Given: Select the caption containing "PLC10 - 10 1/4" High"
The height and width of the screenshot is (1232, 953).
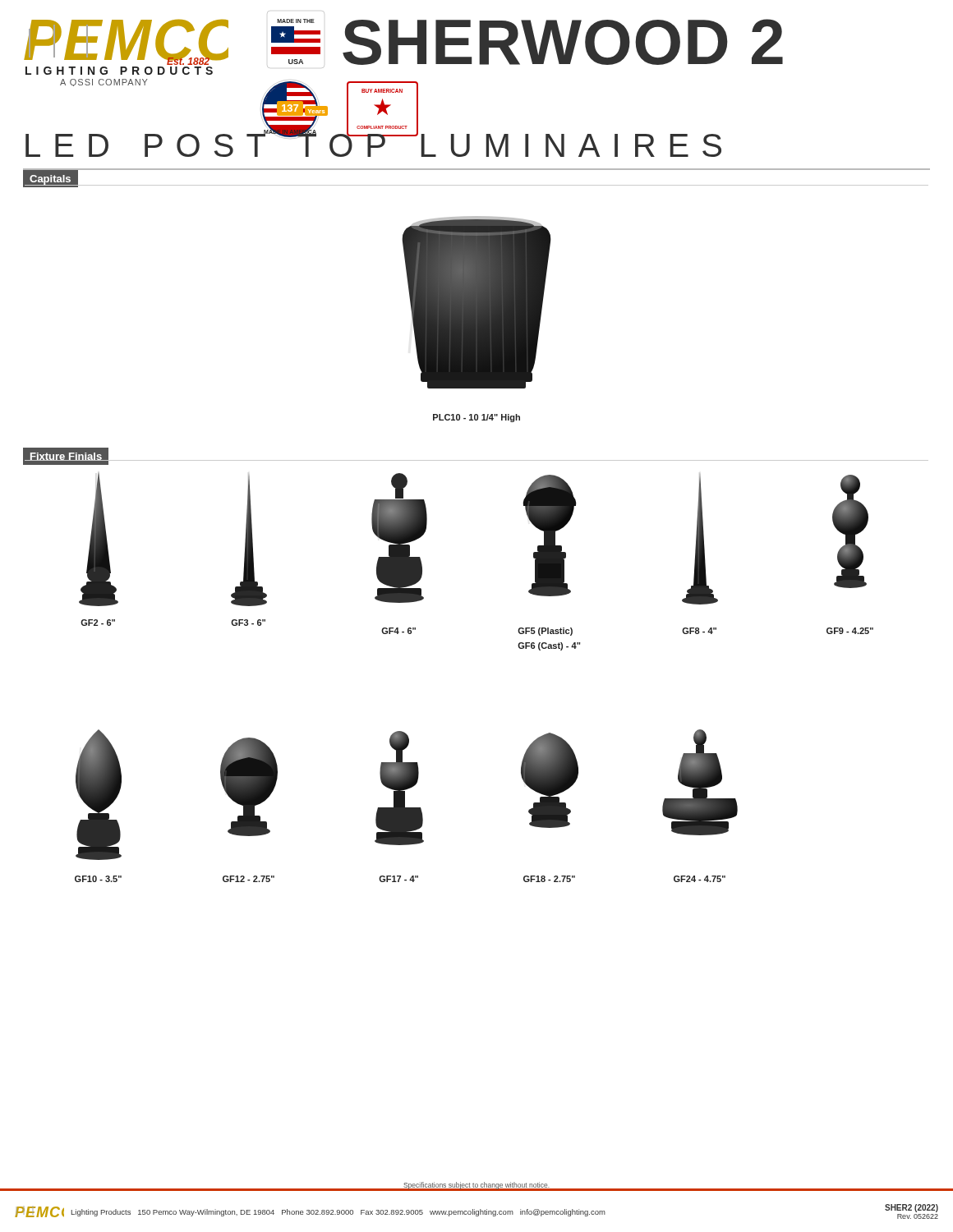Looking at the screenshot, I should 476,417.
